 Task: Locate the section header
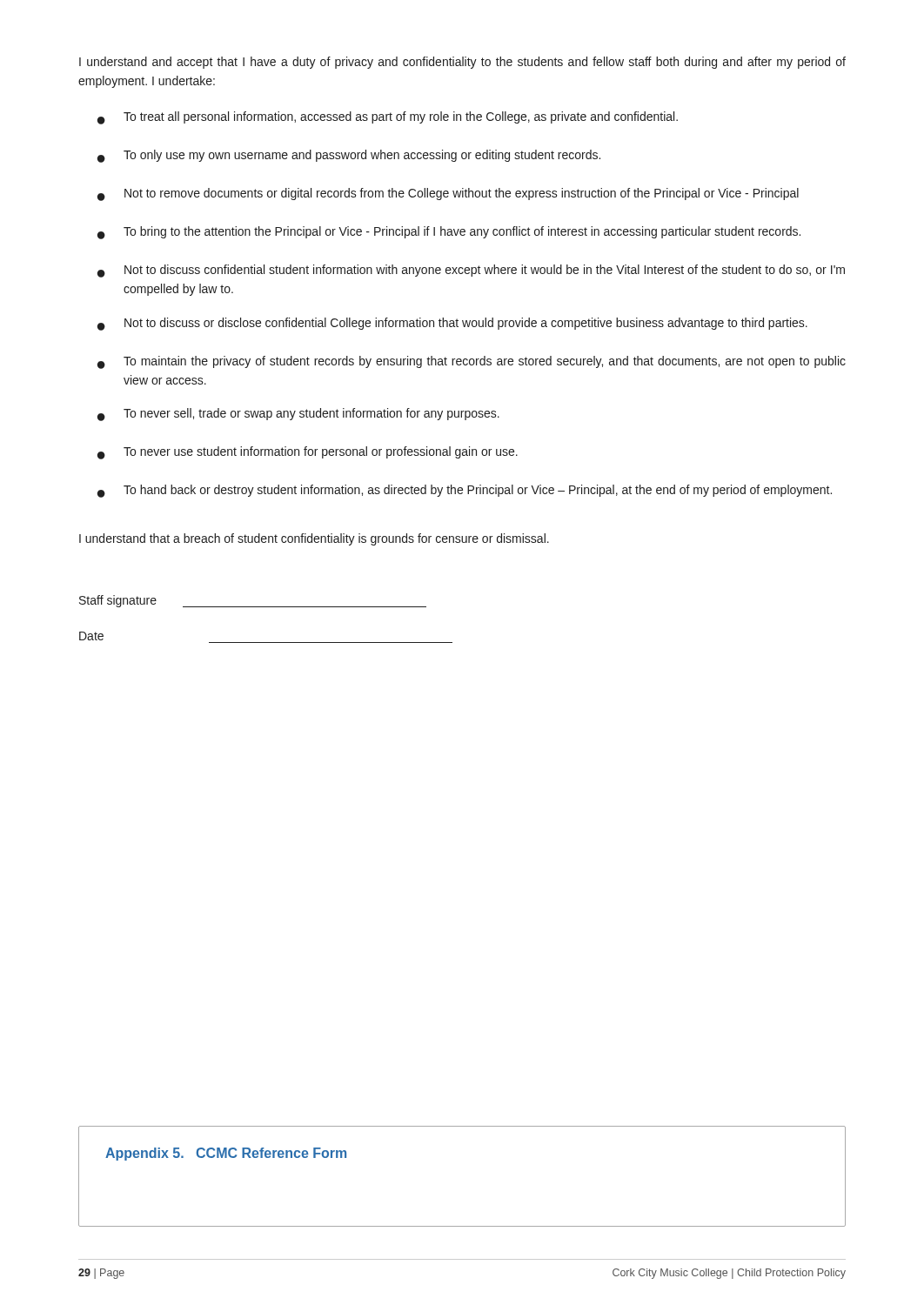click(226, 1153)
